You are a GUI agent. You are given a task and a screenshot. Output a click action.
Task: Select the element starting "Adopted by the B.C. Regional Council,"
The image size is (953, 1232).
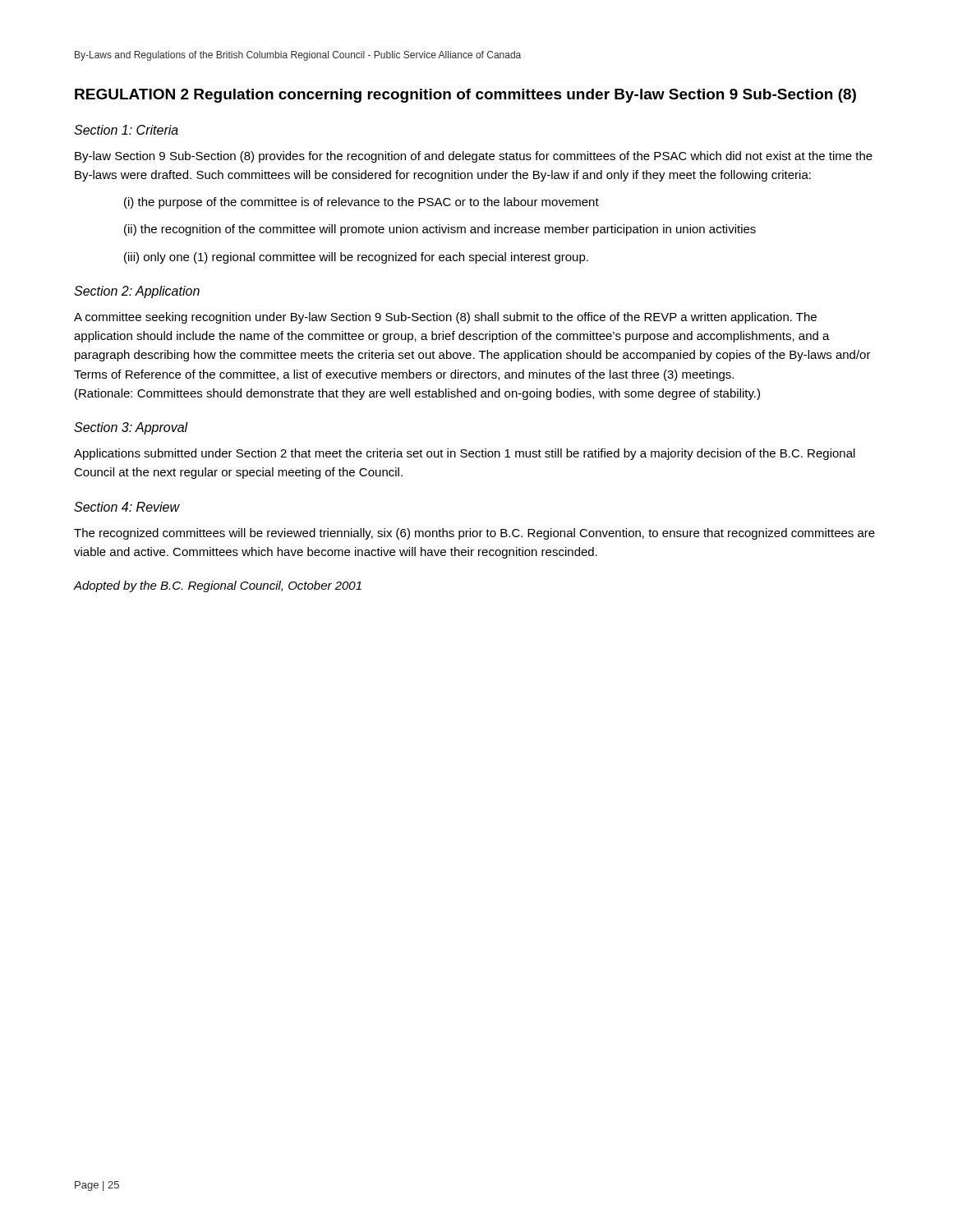(218, 585)
